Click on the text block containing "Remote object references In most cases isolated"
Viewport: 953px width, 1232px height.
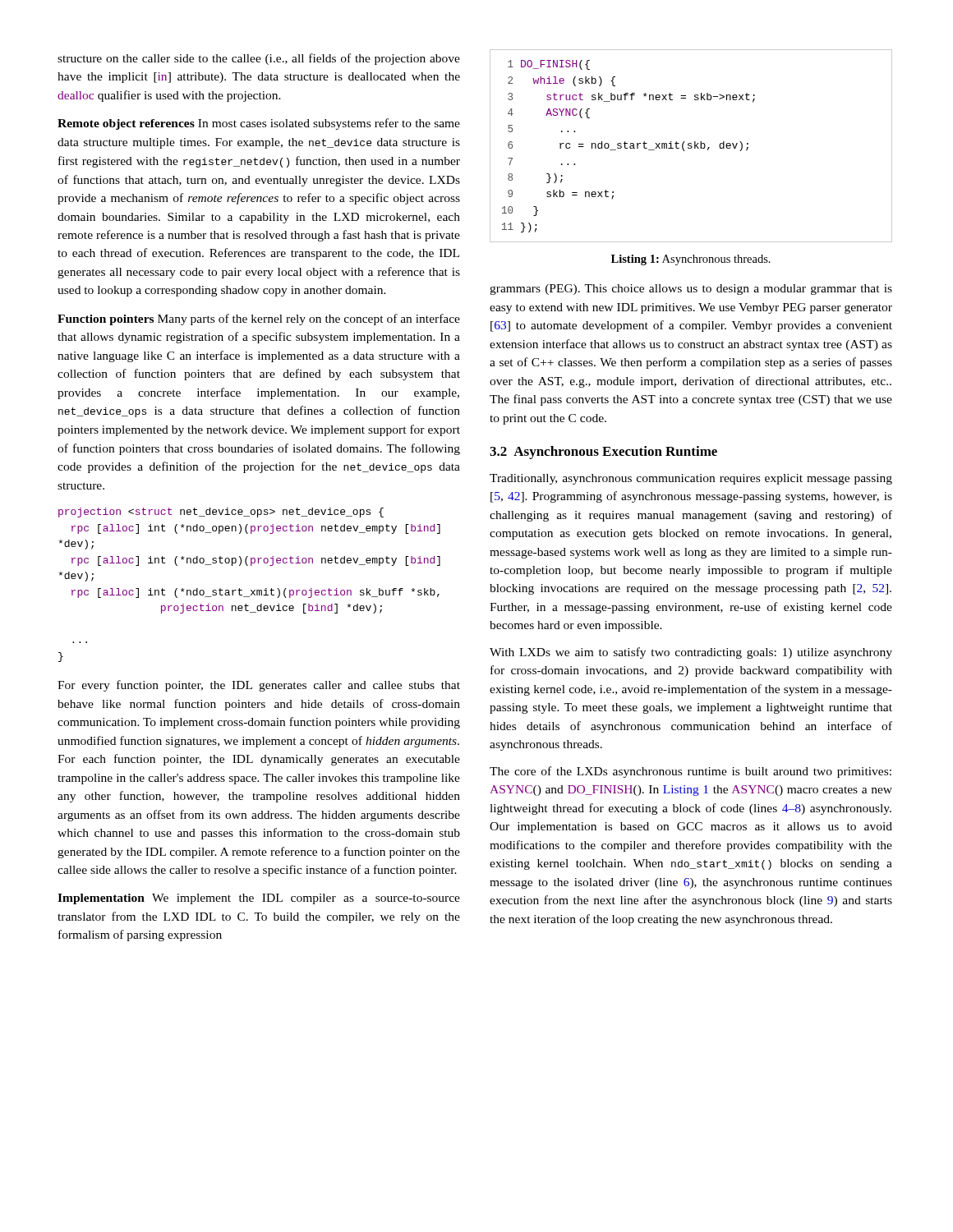click(259, 207)
